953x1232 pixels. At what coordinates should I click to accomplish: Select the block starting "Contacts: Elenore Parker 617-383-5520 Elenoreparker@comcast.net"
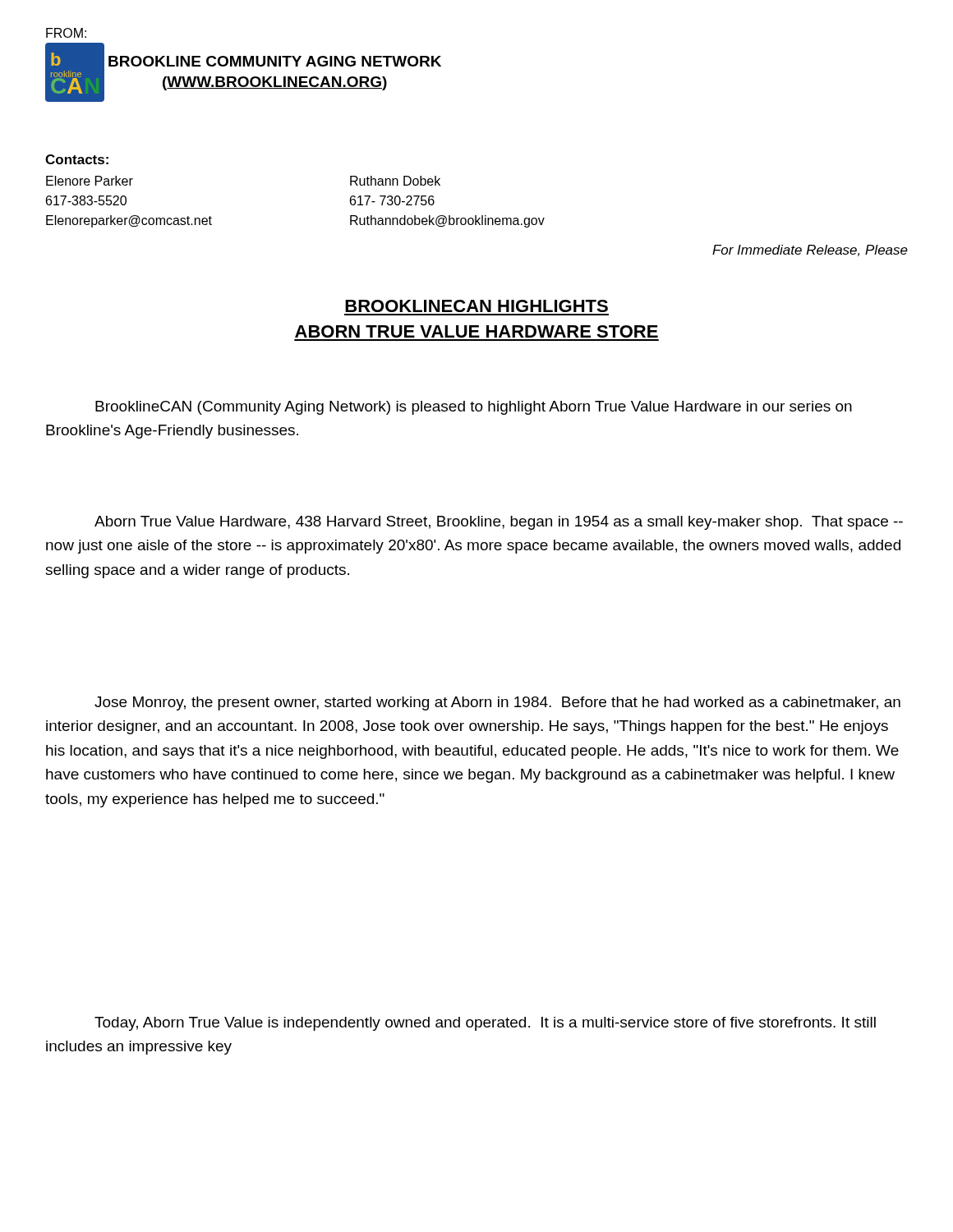point(77,159)
